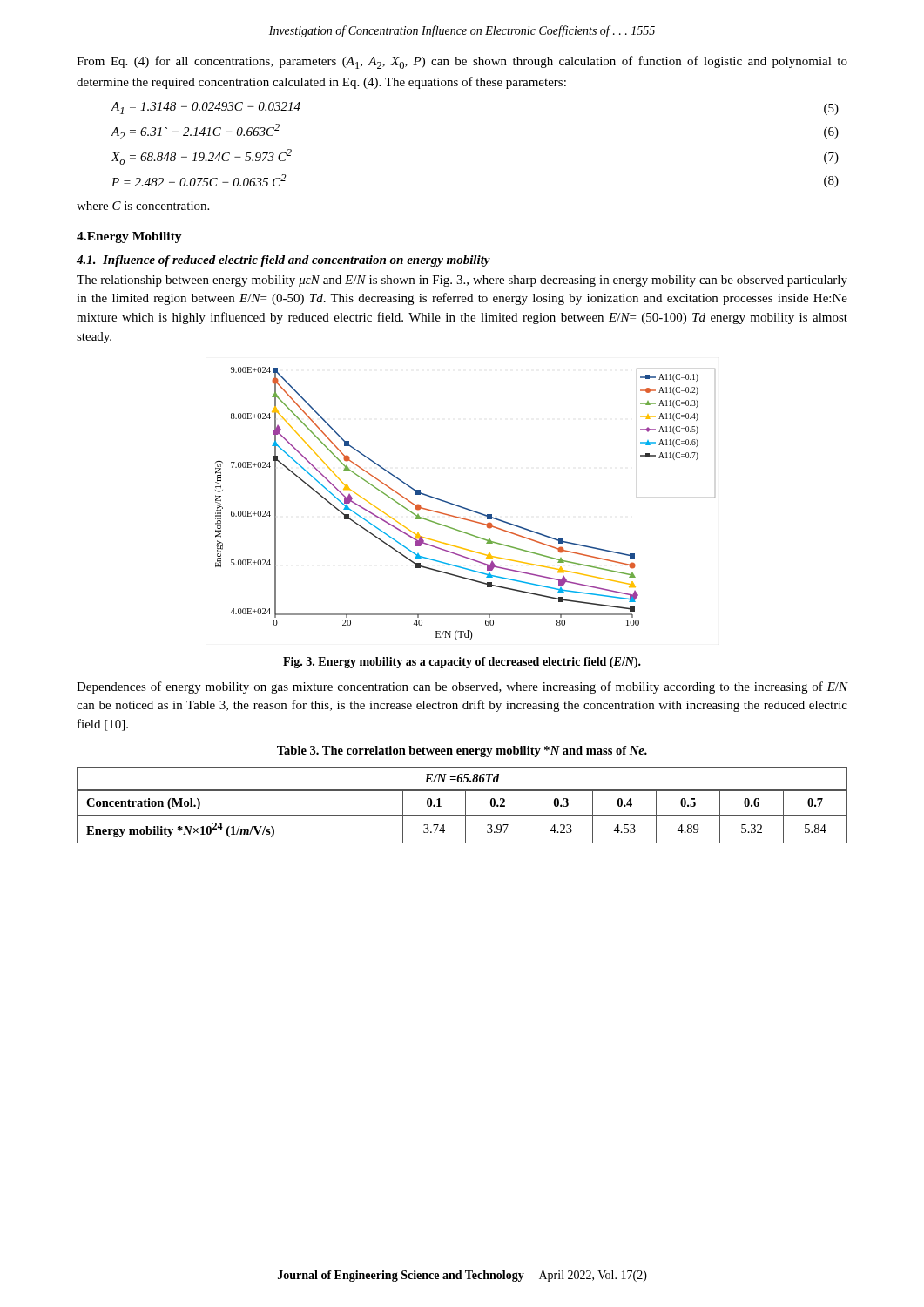Screen dimensions: 1307x924
Task: Find the formula that says "A1 = 1.3148"
Action: pyautogui.click(x=196, y=108)
